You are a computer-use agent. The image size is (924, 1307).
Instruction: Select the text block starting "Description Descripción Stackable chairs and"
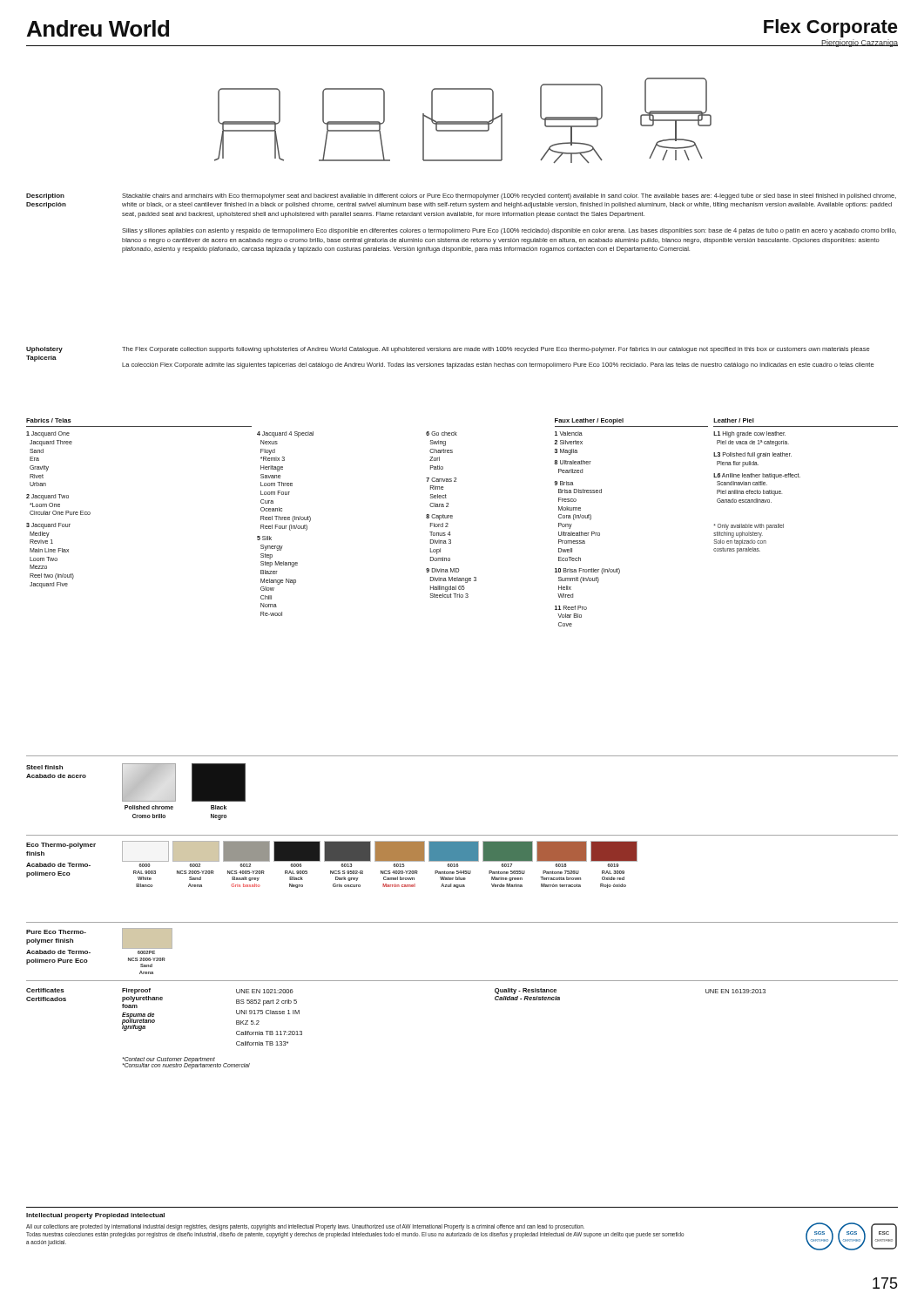(x=462, y=223)
